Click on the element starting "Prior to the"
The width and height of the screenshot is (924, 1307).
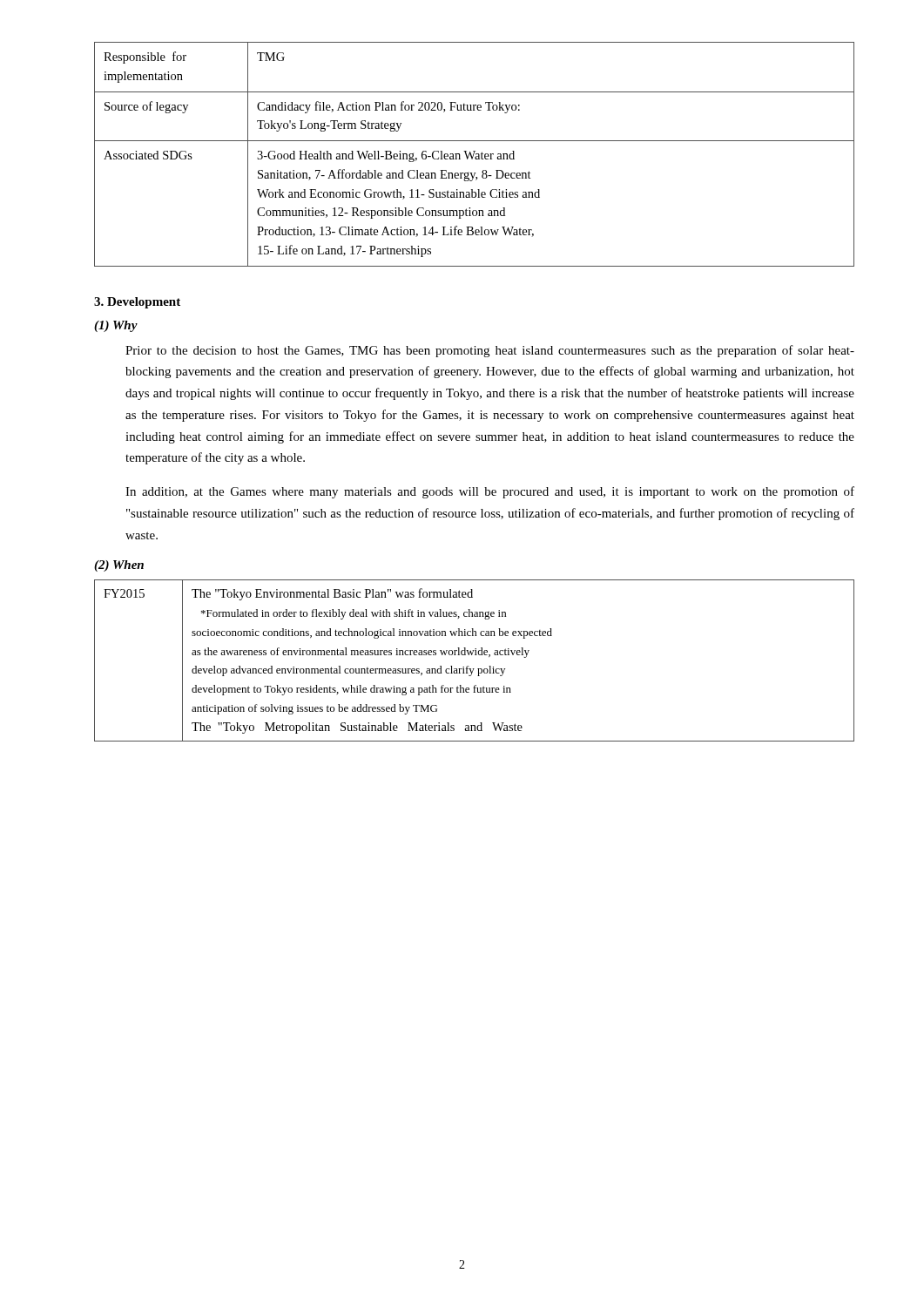point(490,404)
